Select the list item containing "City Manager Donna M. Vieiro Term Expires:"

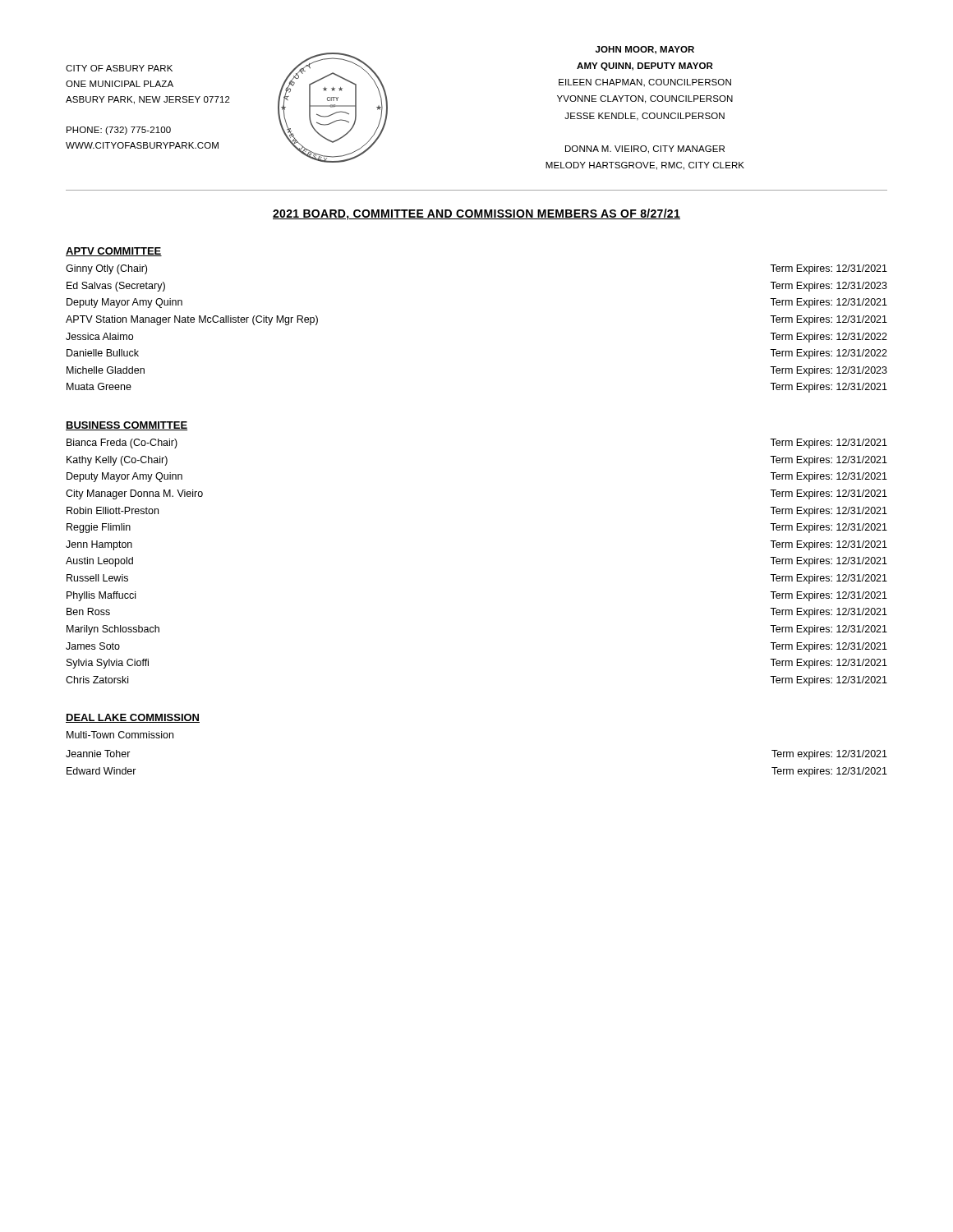click(x=134, y=496)
